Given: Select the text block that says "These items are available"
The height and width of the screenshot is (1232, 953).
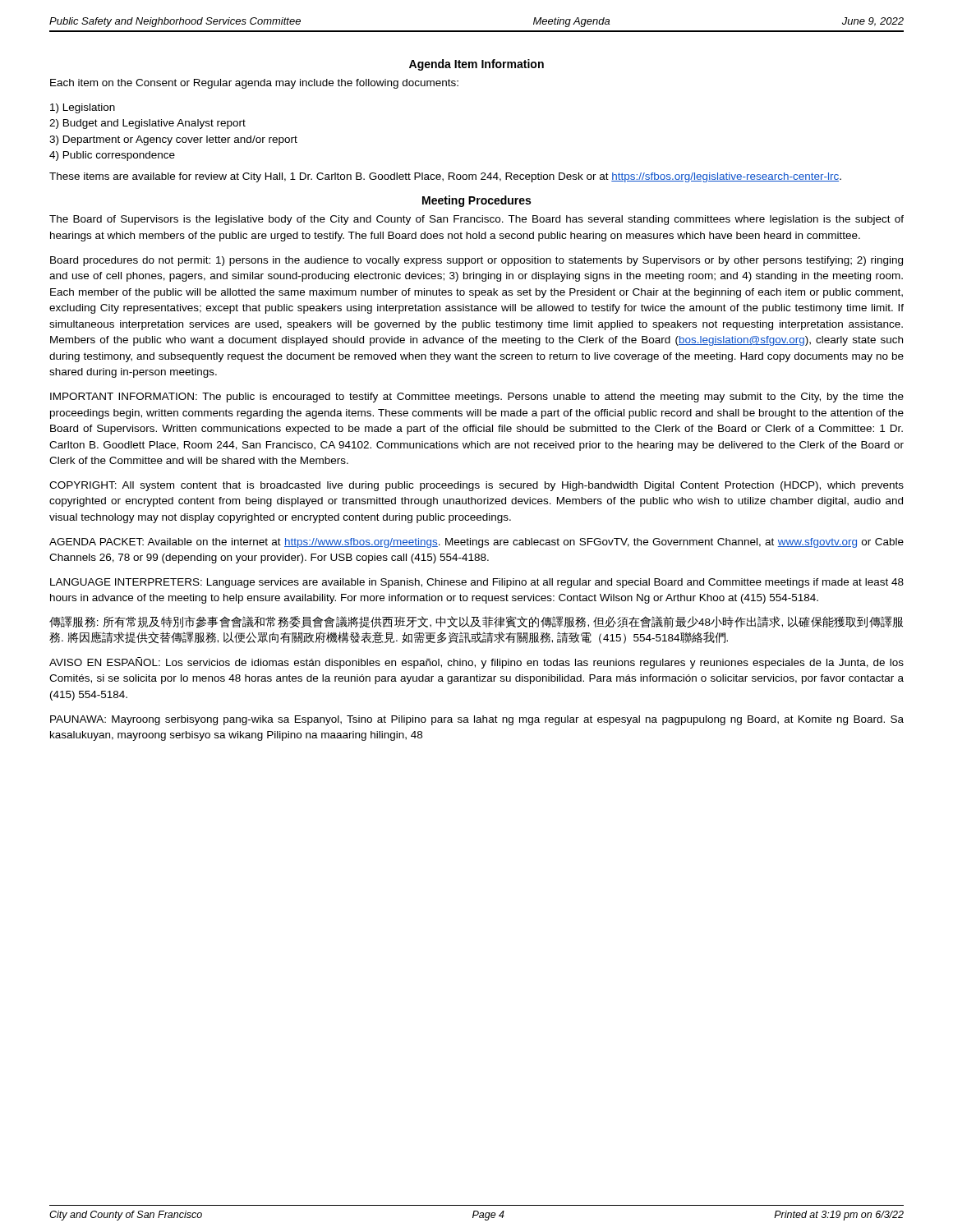Looking at the screenshot, I should coord(446,176).
